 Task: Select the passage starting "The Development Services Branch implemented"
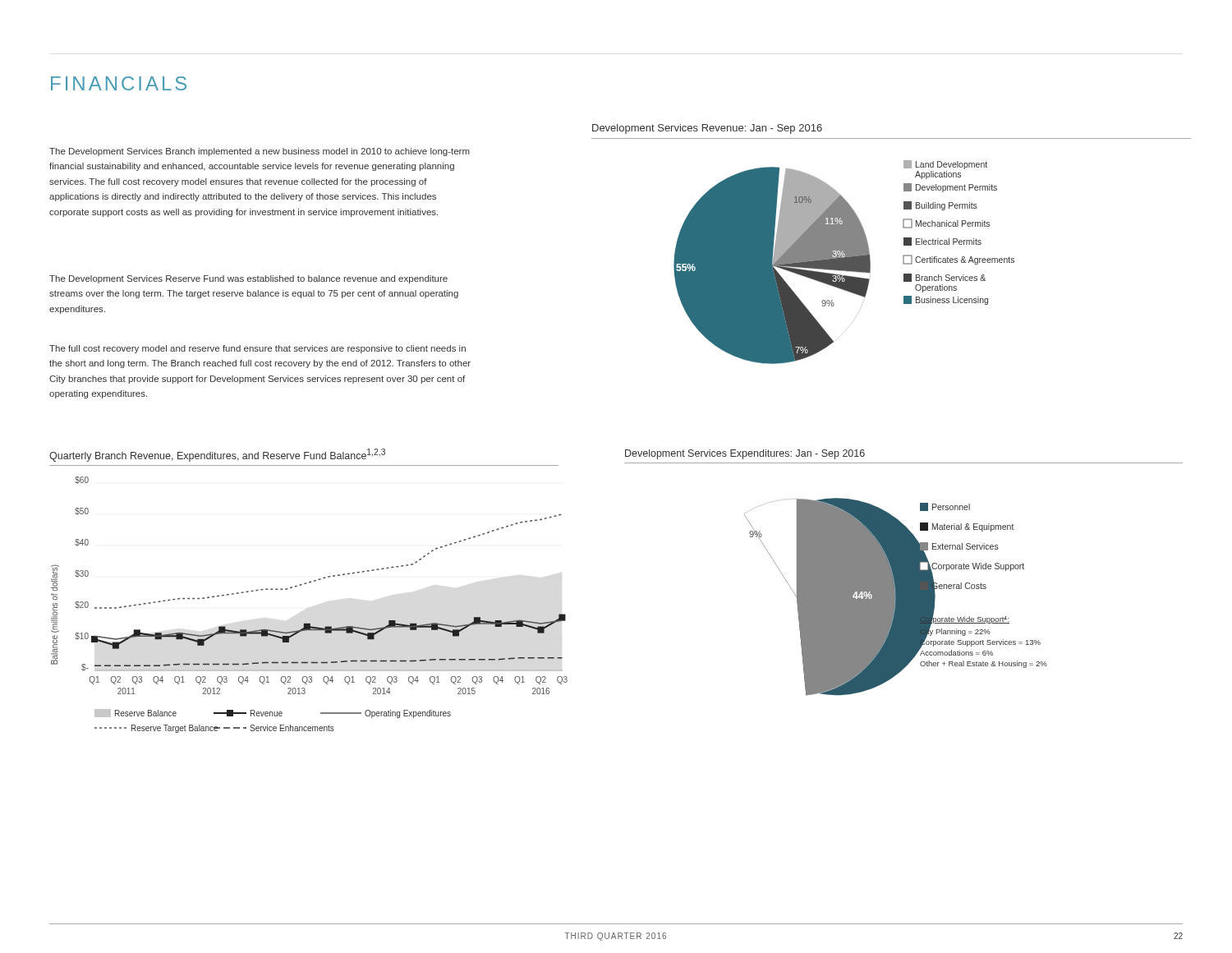260,181
